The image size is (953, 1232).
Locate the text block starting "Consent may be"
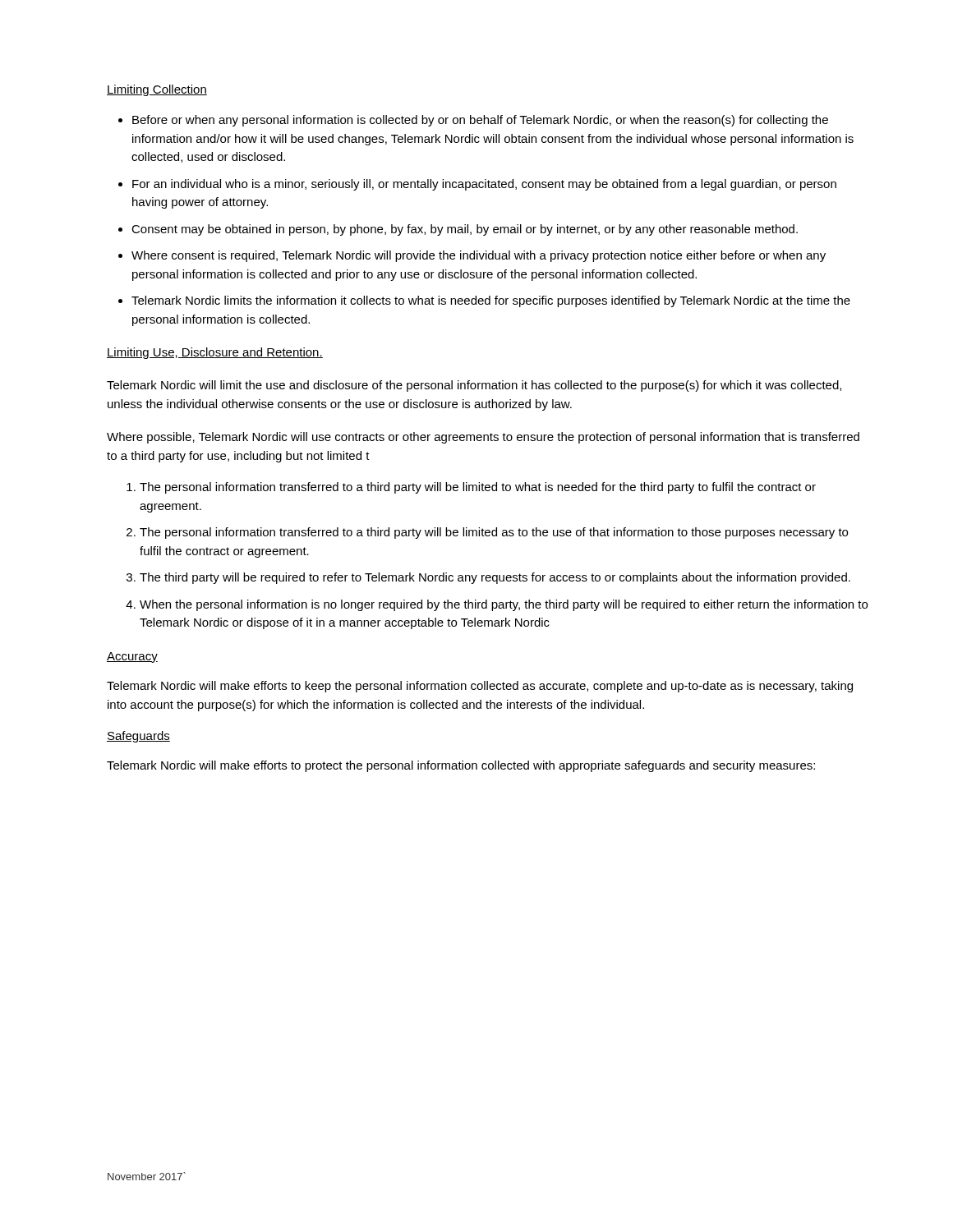click(x=465, y=228)
